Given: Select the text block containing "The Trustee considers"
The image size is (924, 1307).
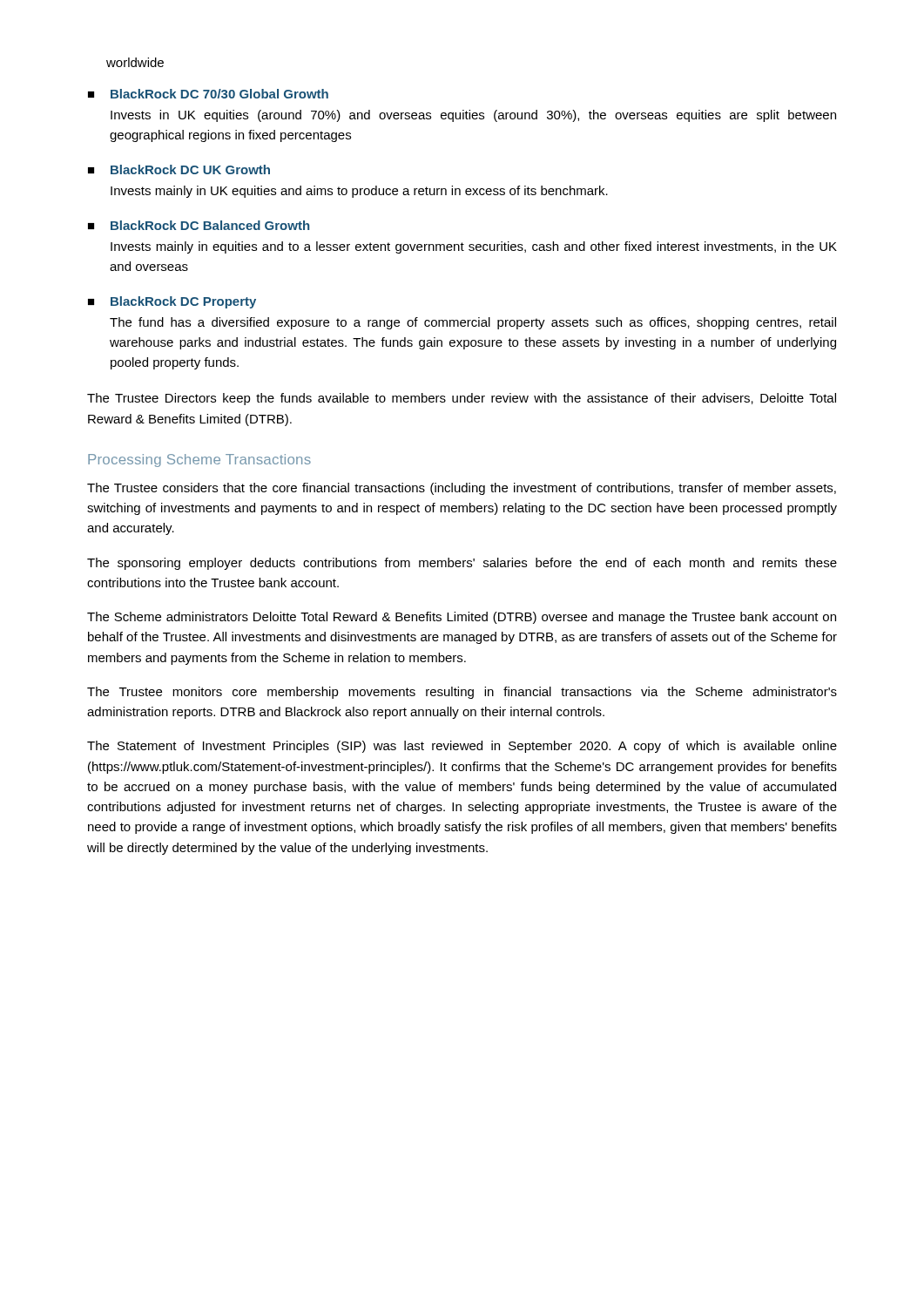Looking at the screenshot, I should (462, 508).
